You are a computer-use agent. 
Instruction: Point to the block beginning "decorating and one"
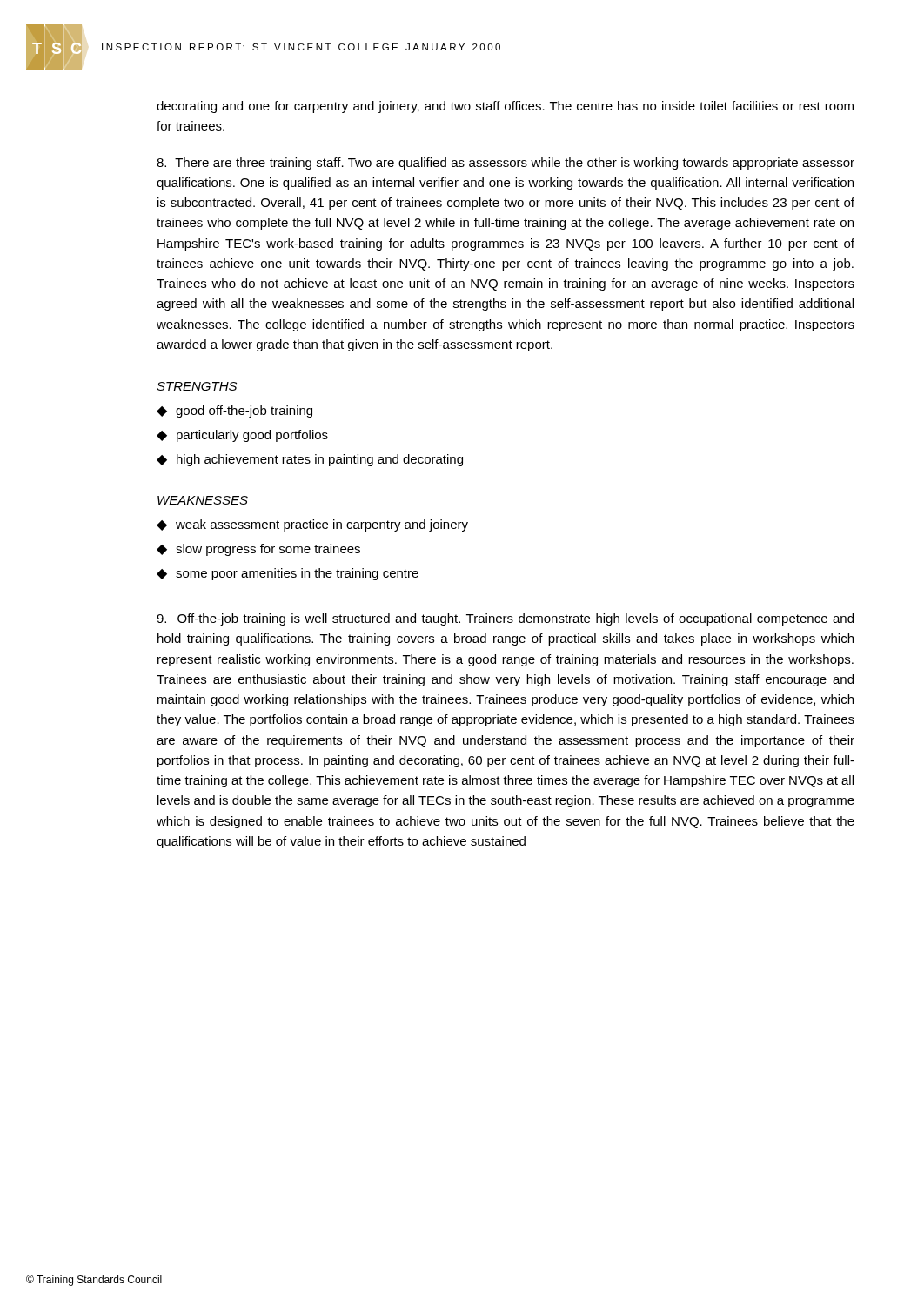(x=506, y=116)
